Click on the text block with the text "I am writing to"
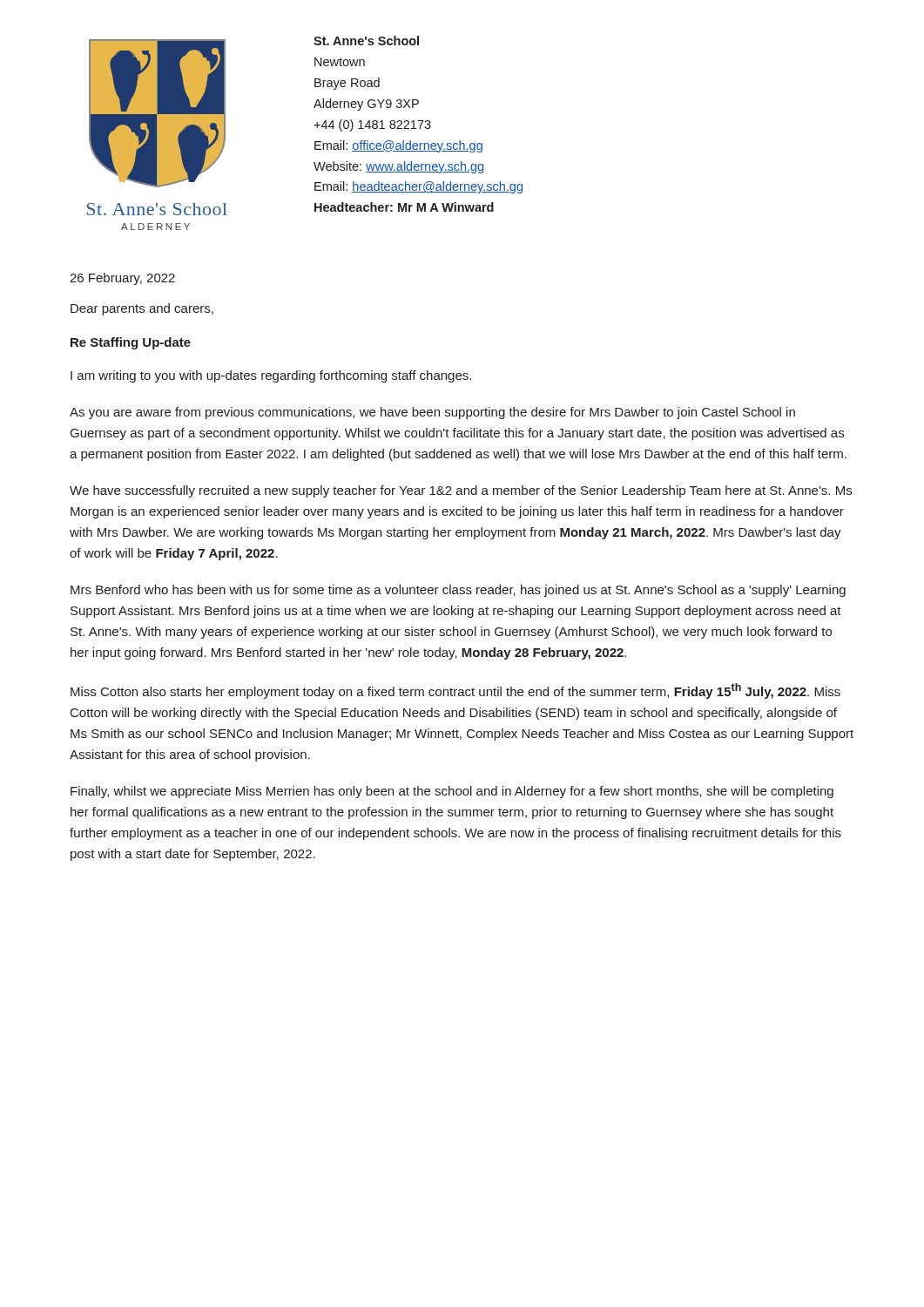The height and width of the screenshot is (1307, 924). tap(462, 376)
